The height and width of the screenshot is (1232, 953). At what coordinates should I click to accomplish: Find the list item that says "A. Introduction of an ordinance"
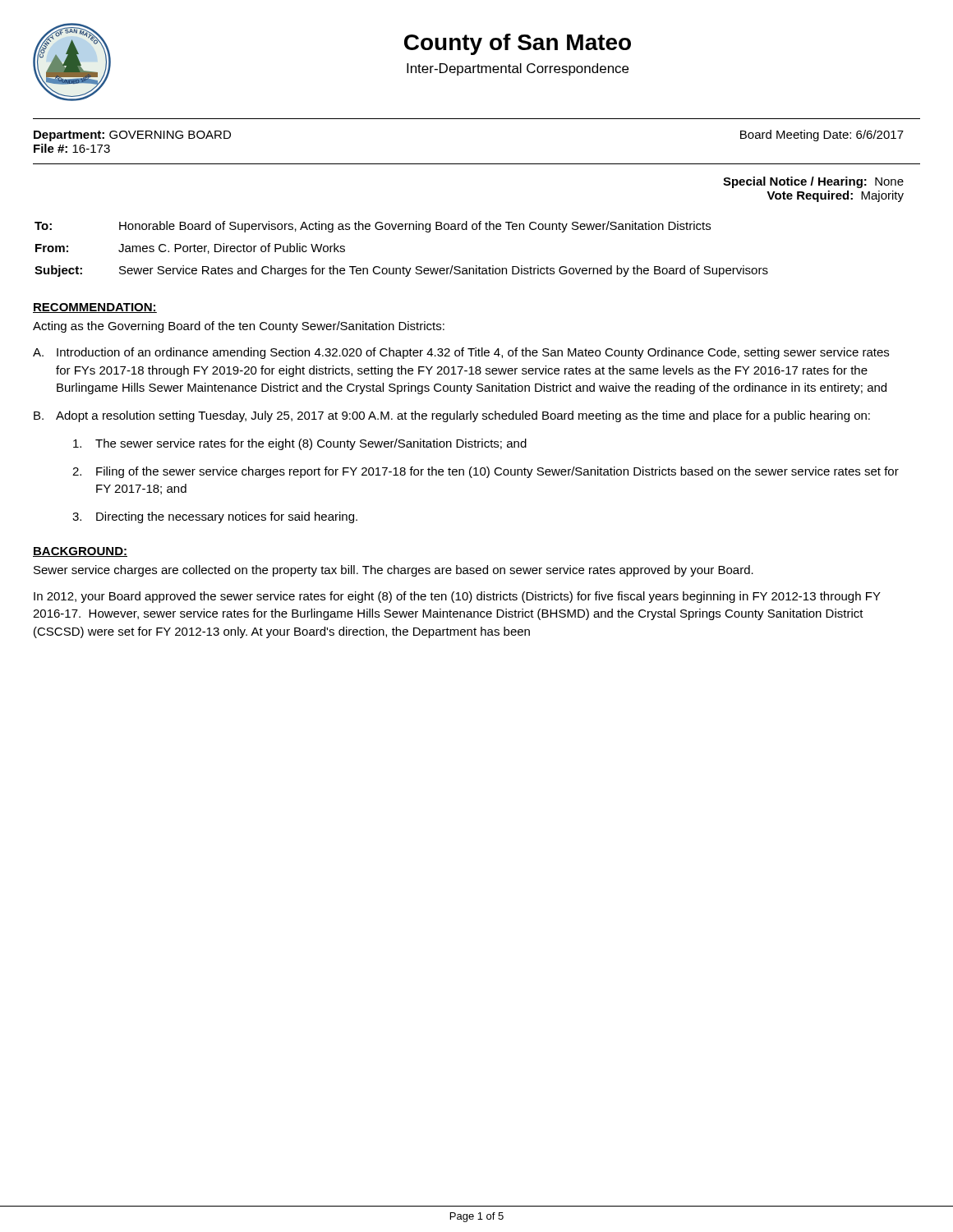click(468, 370)
